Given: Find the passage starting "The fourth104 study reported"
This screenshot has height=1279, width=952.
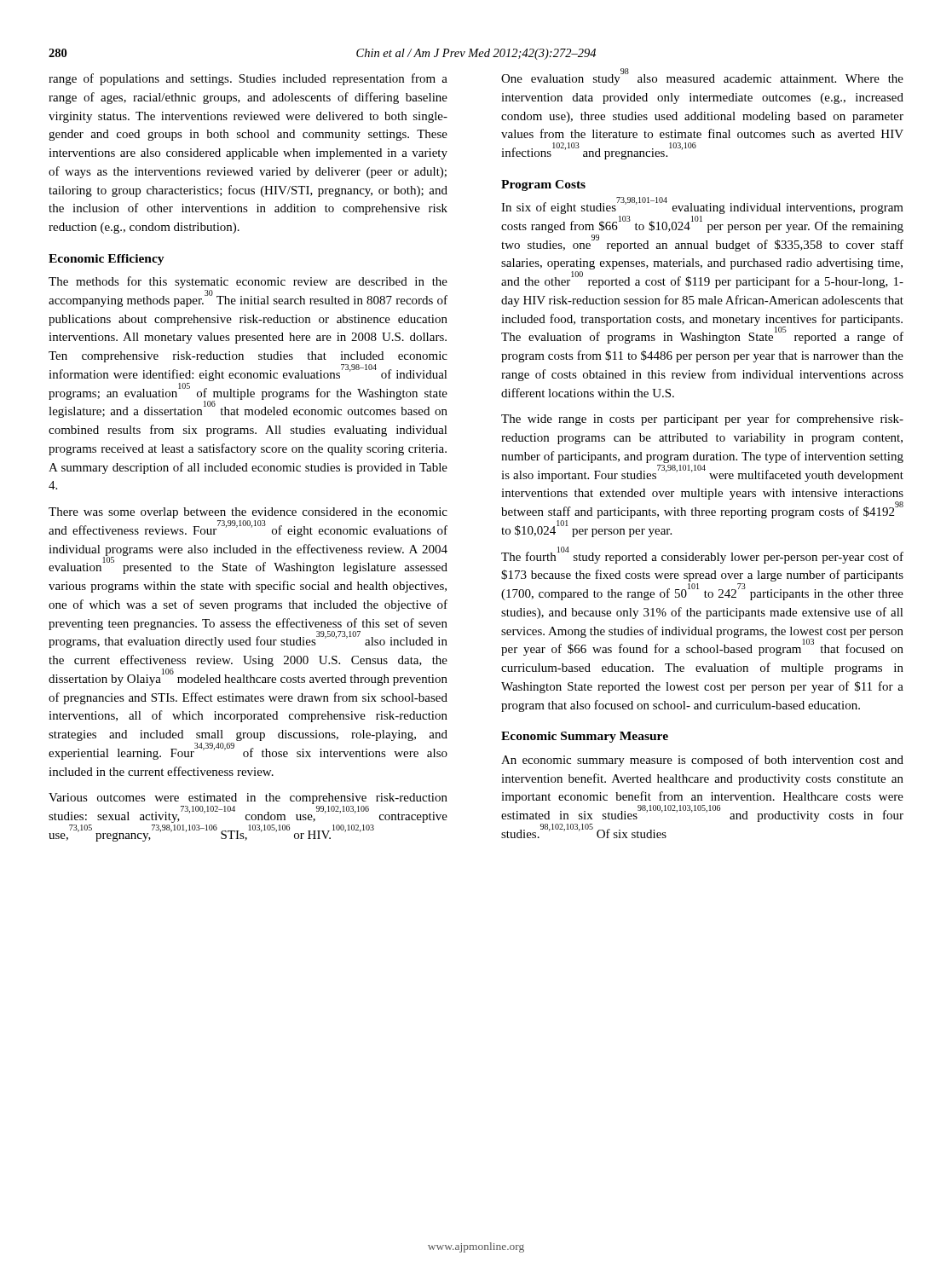Looking at the screenshot, I should point(702,632).
